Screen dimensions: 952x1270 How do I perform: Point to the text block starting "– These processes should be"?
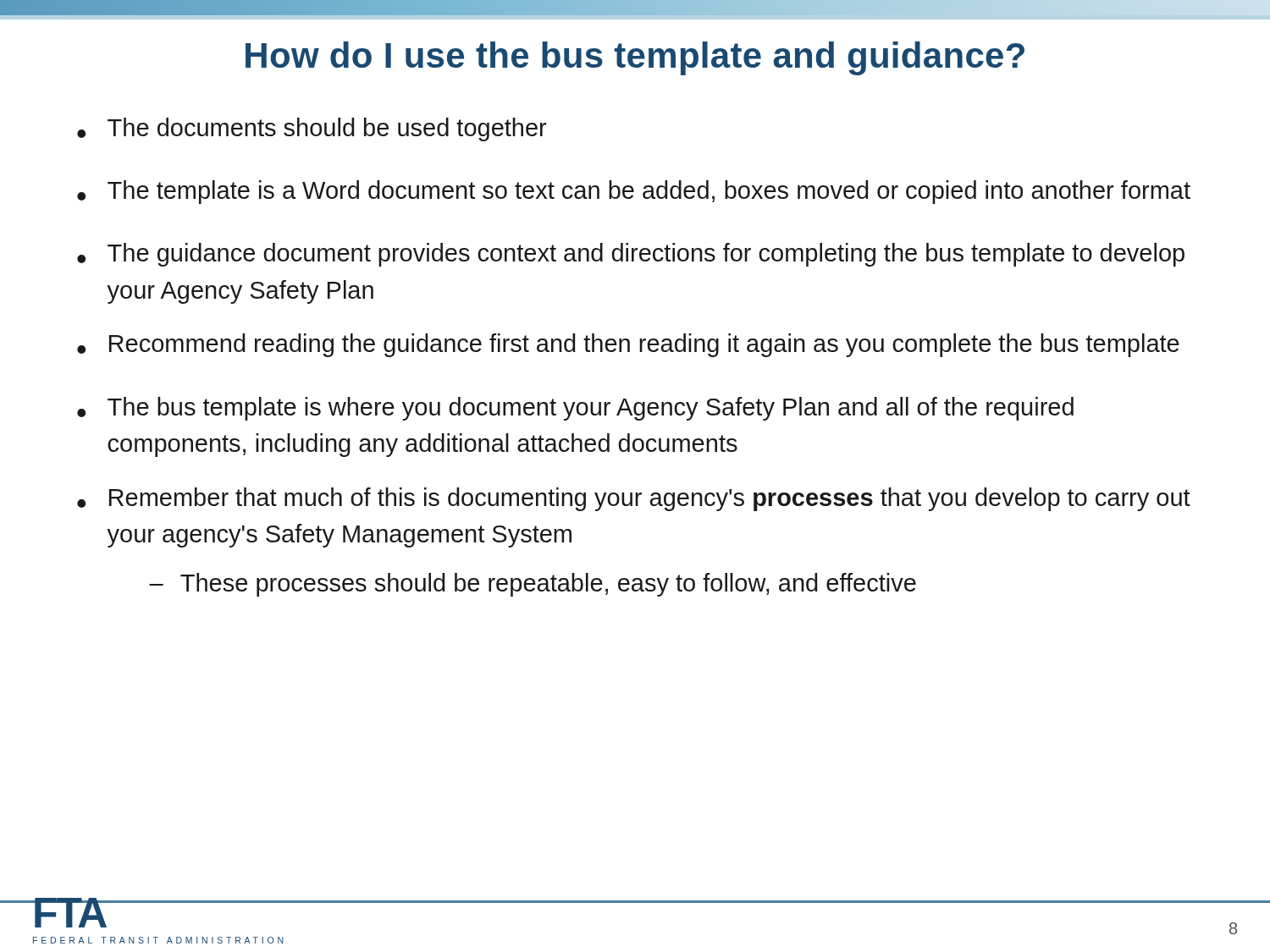coord(533,583)
